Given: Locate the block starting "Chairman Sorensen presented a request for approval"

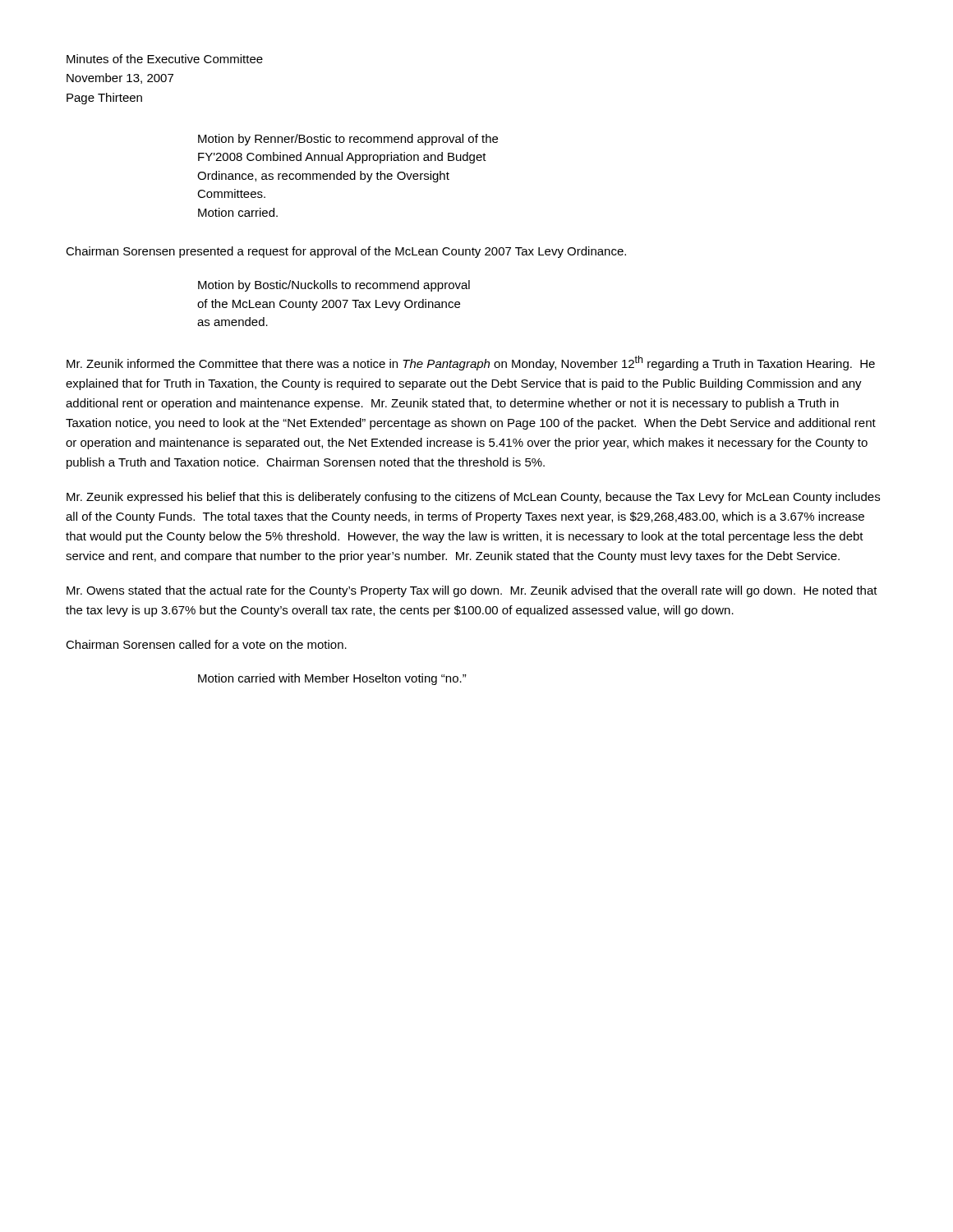Looking at the screenshot, I should click(347, 251).
